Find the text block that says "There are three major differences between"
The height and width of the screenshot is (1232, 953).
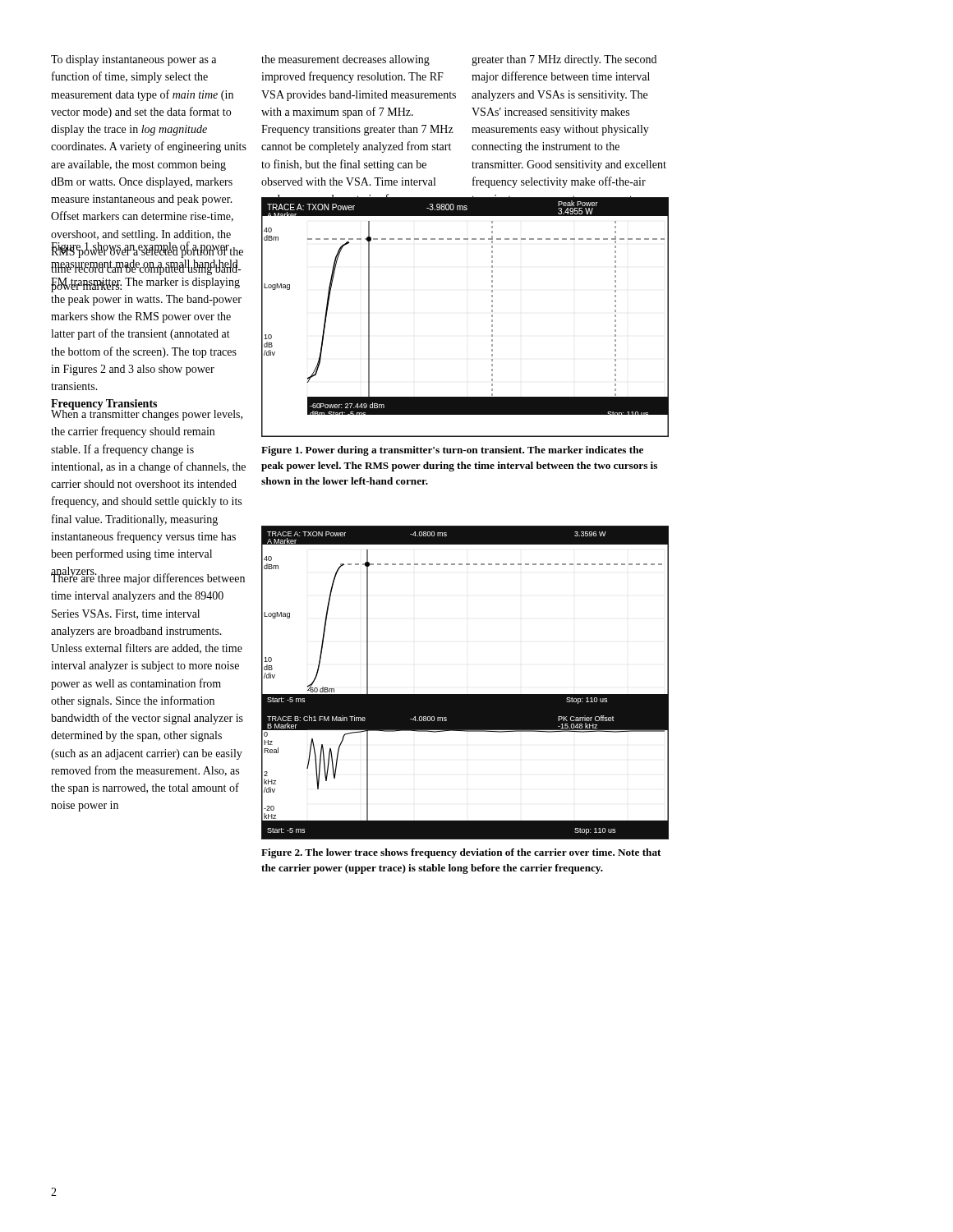click(148, 692)
